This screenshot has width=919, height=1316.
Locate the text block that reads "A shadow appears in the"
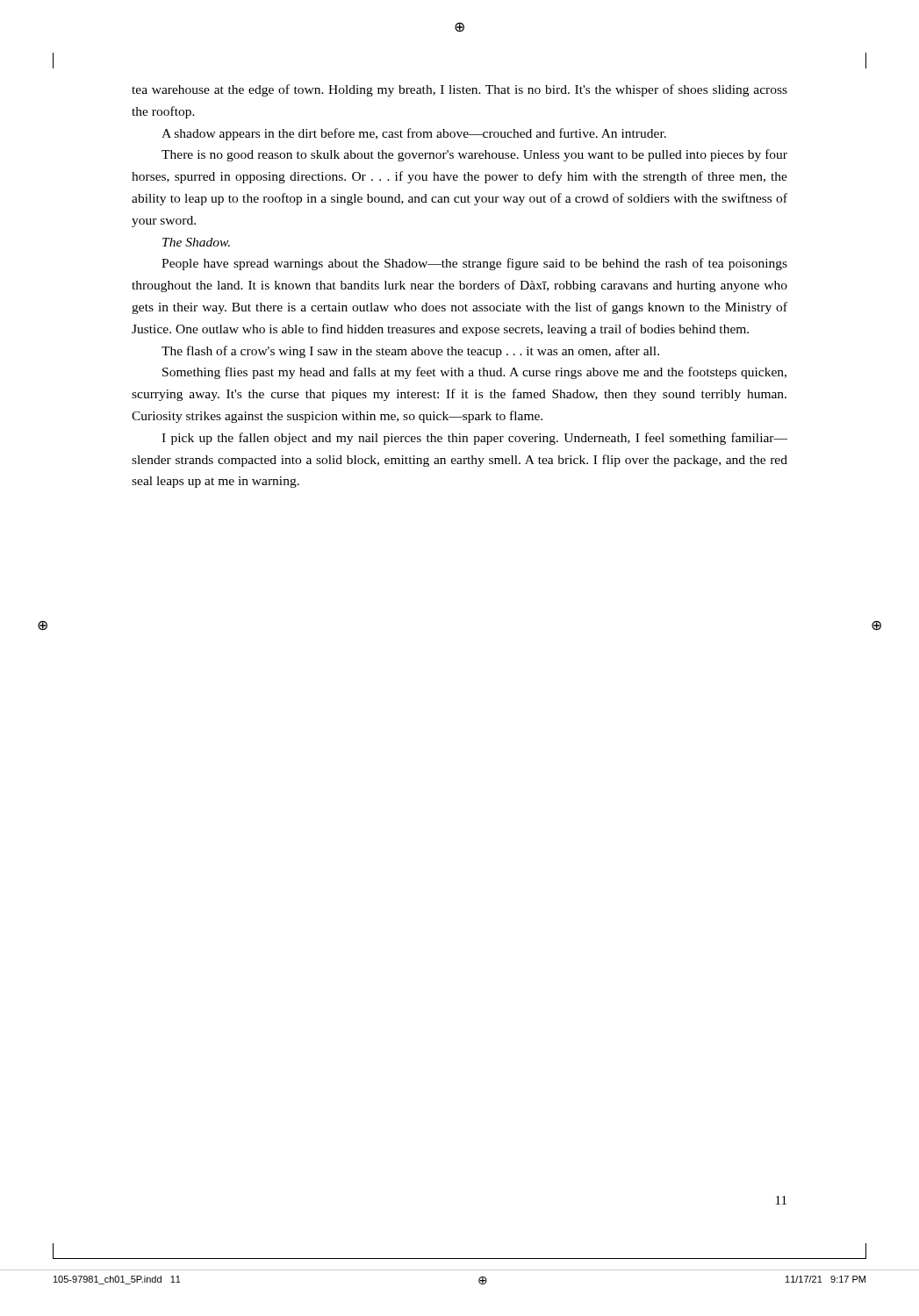(460, 133)
